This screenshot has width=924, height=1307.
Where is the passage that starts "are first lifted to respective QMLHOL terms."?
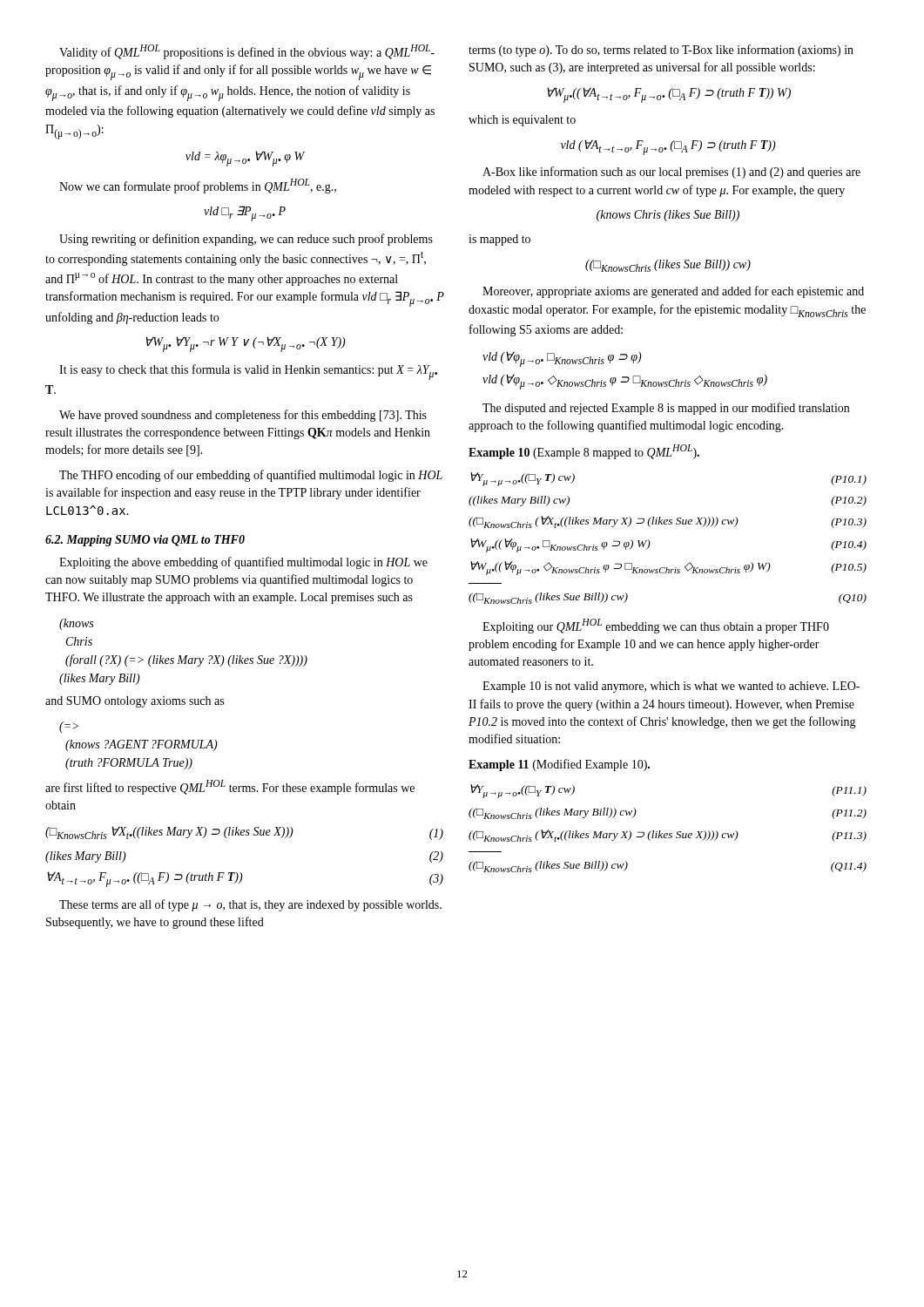245,796
